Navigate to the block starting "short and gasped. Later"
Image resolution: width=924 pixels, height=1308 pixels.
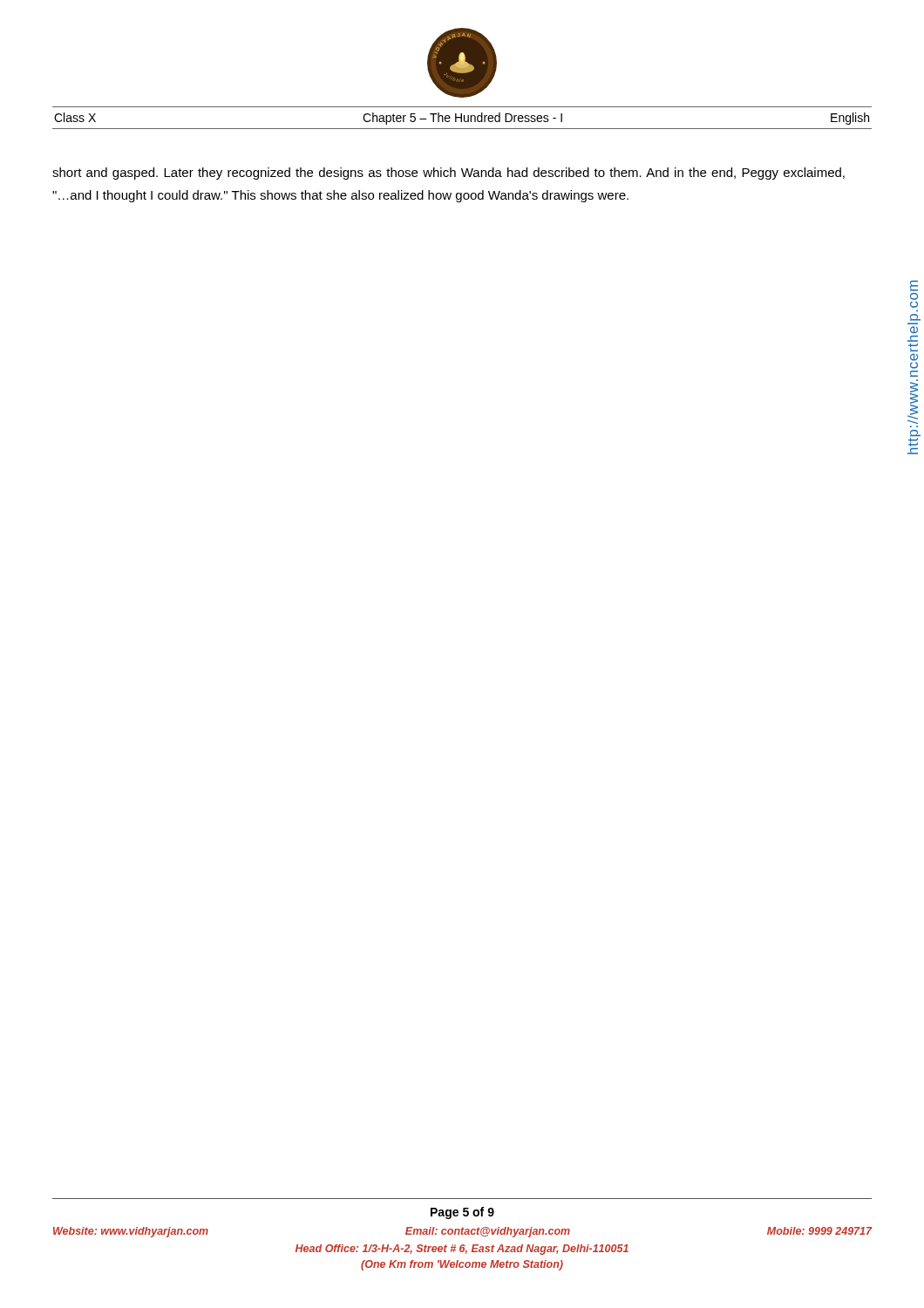(449, 184)
